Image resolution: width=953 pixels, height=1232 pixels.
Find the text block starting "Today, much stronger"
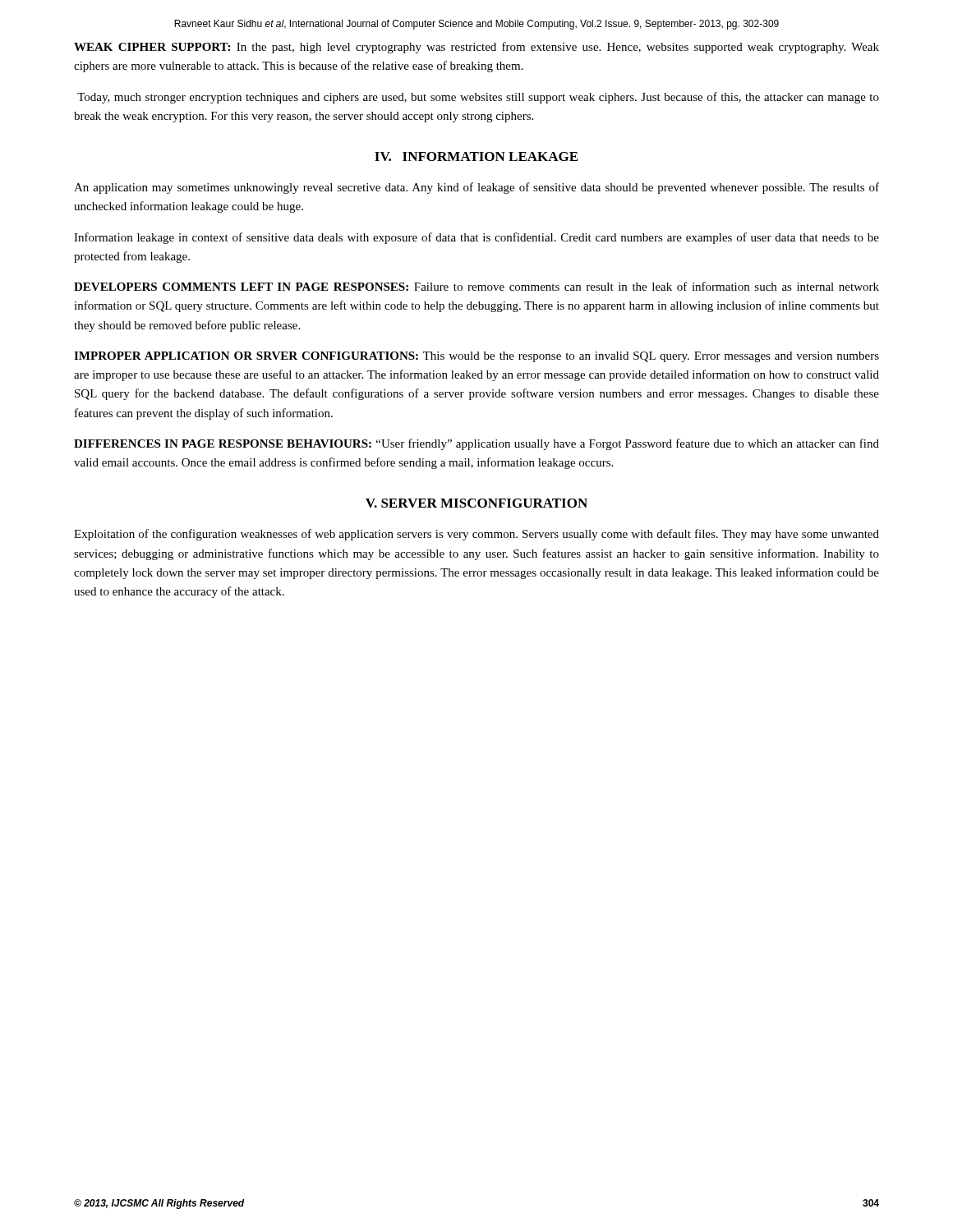pyautogui.click(x=476, y=106)
